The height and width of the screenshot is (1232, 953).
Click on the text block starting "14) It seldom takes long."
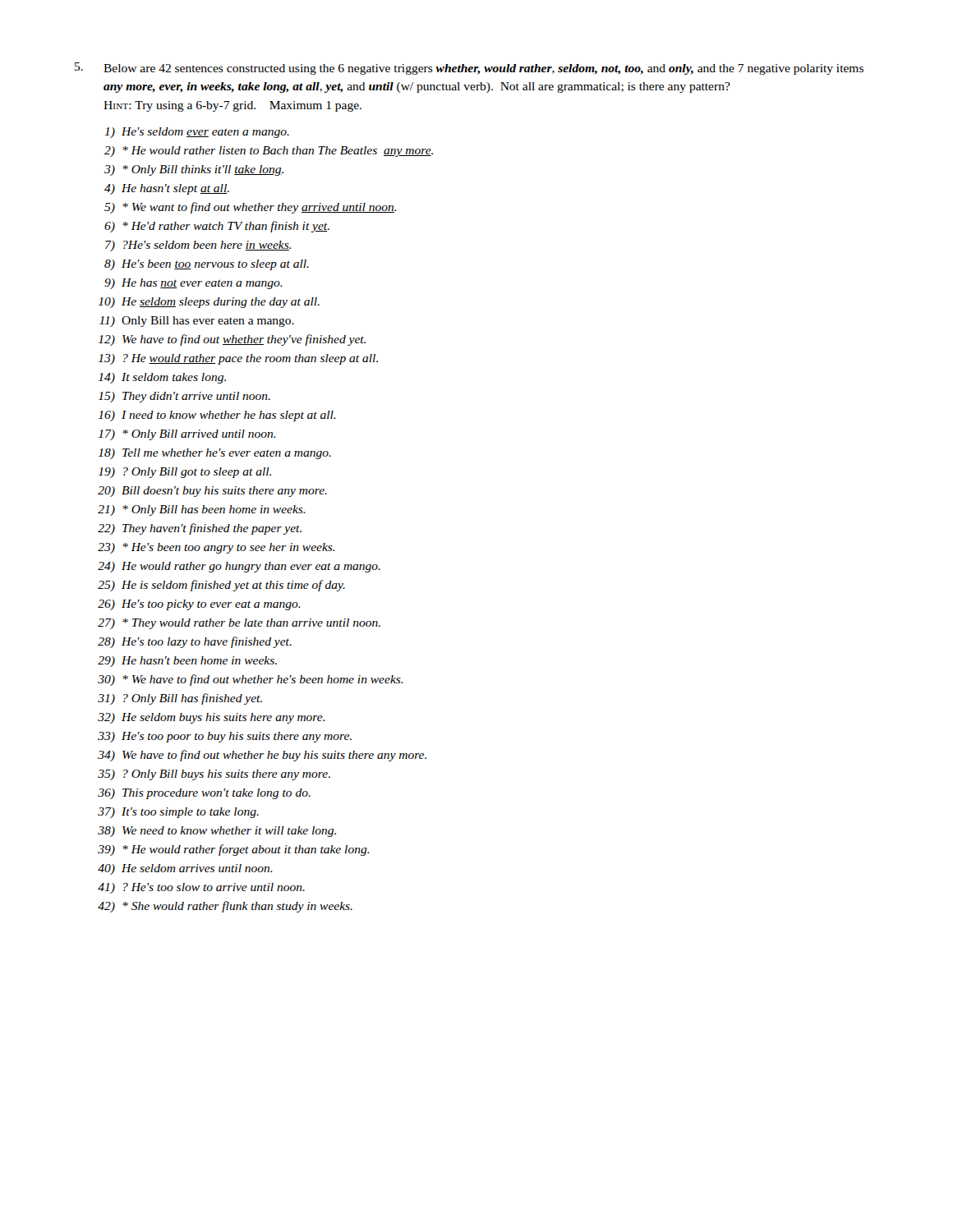(x=155, y=377)
